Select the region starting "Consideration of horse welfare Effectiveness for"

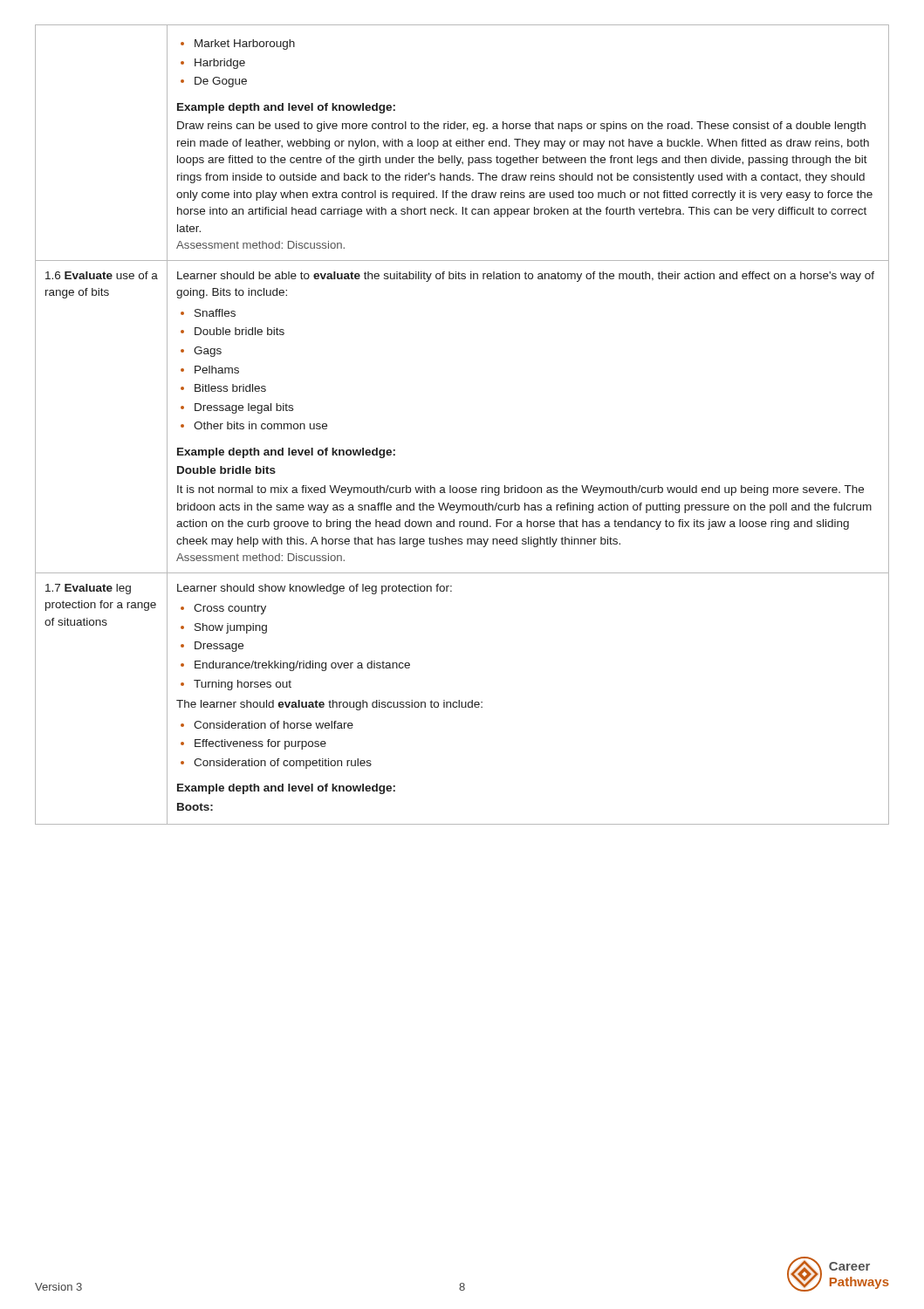267,725
